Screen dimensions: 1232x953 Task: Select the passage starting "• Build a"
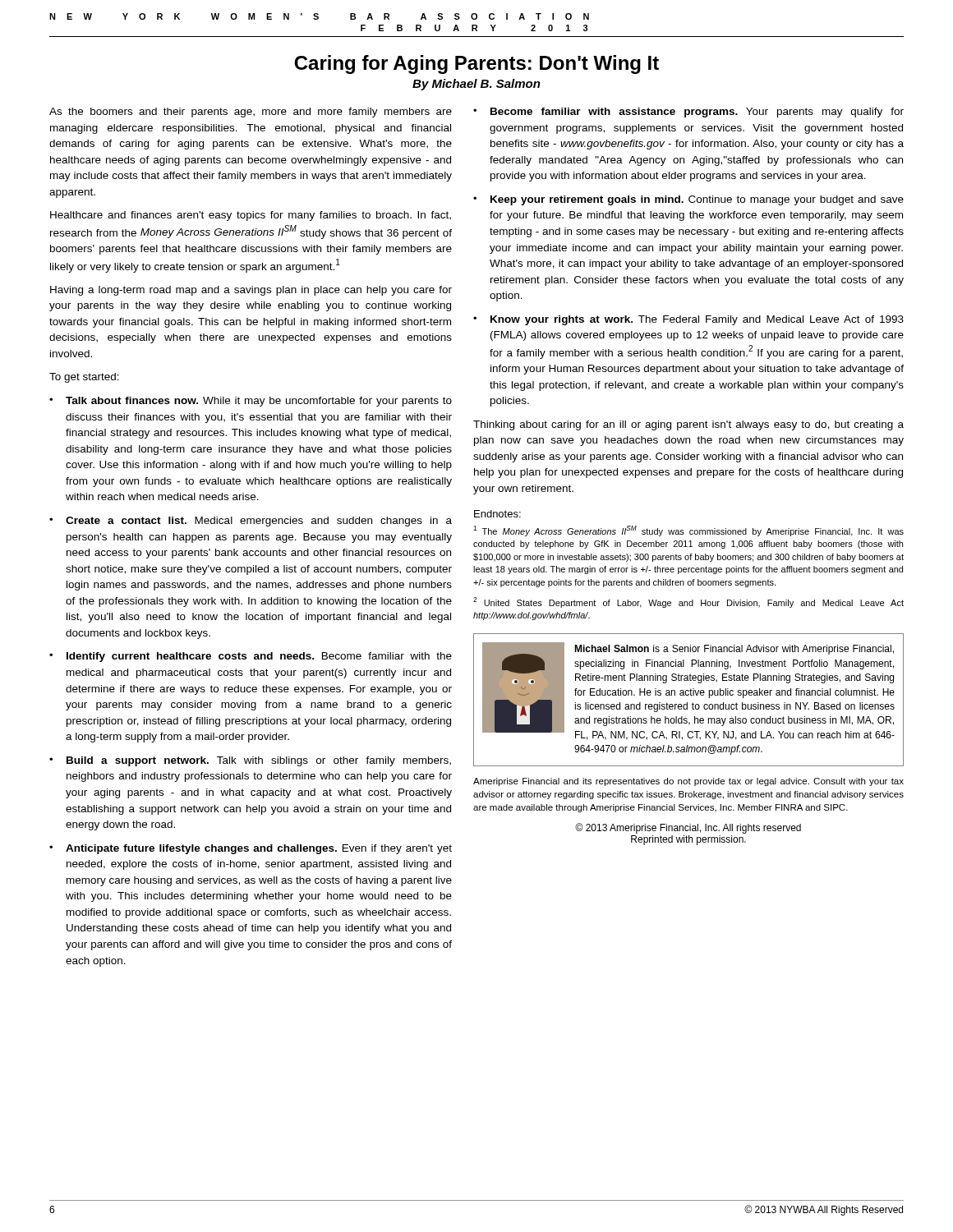(251, 792)
